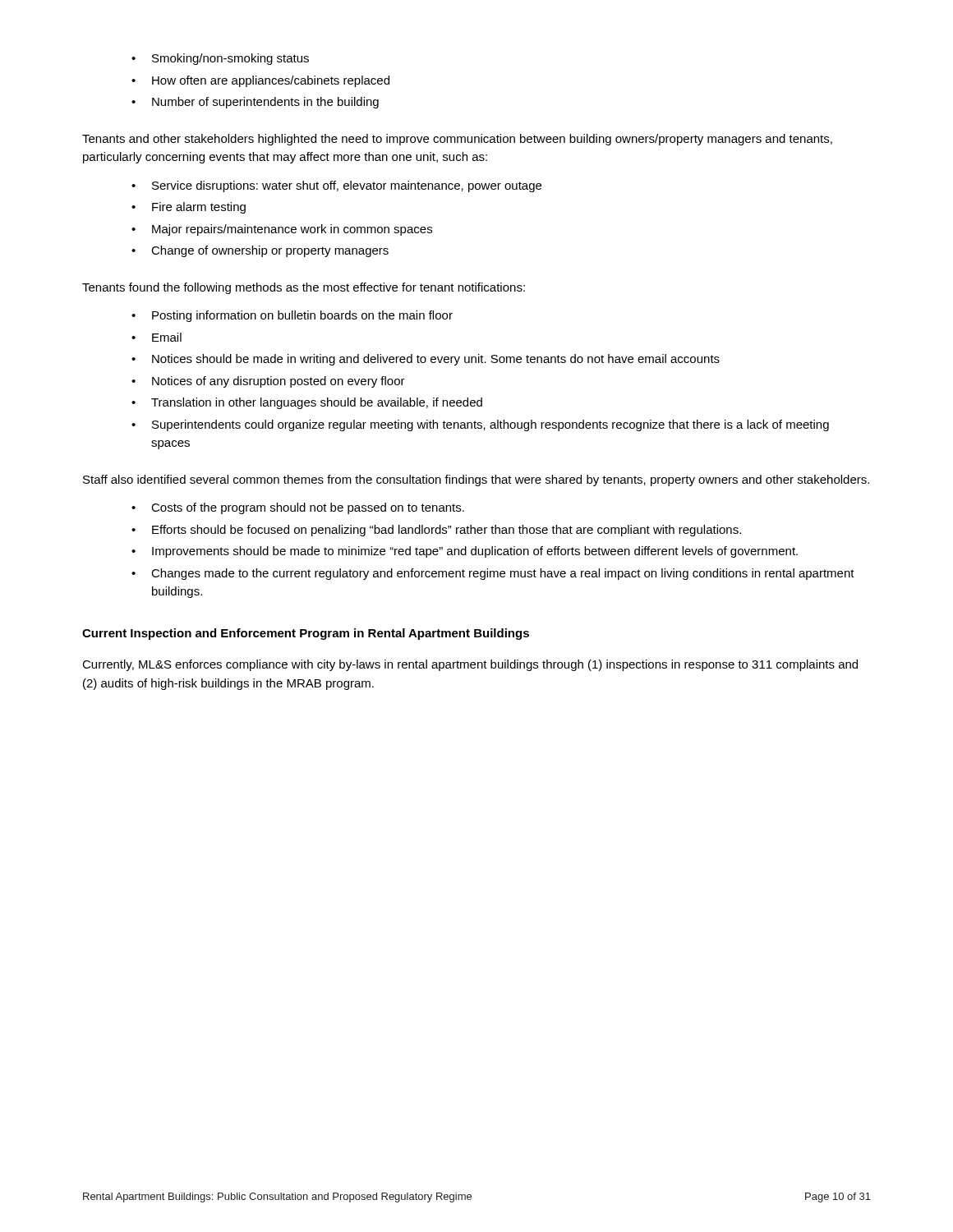Select the list item with the text "• Changes made to the current regulatory"

[501, 582]
